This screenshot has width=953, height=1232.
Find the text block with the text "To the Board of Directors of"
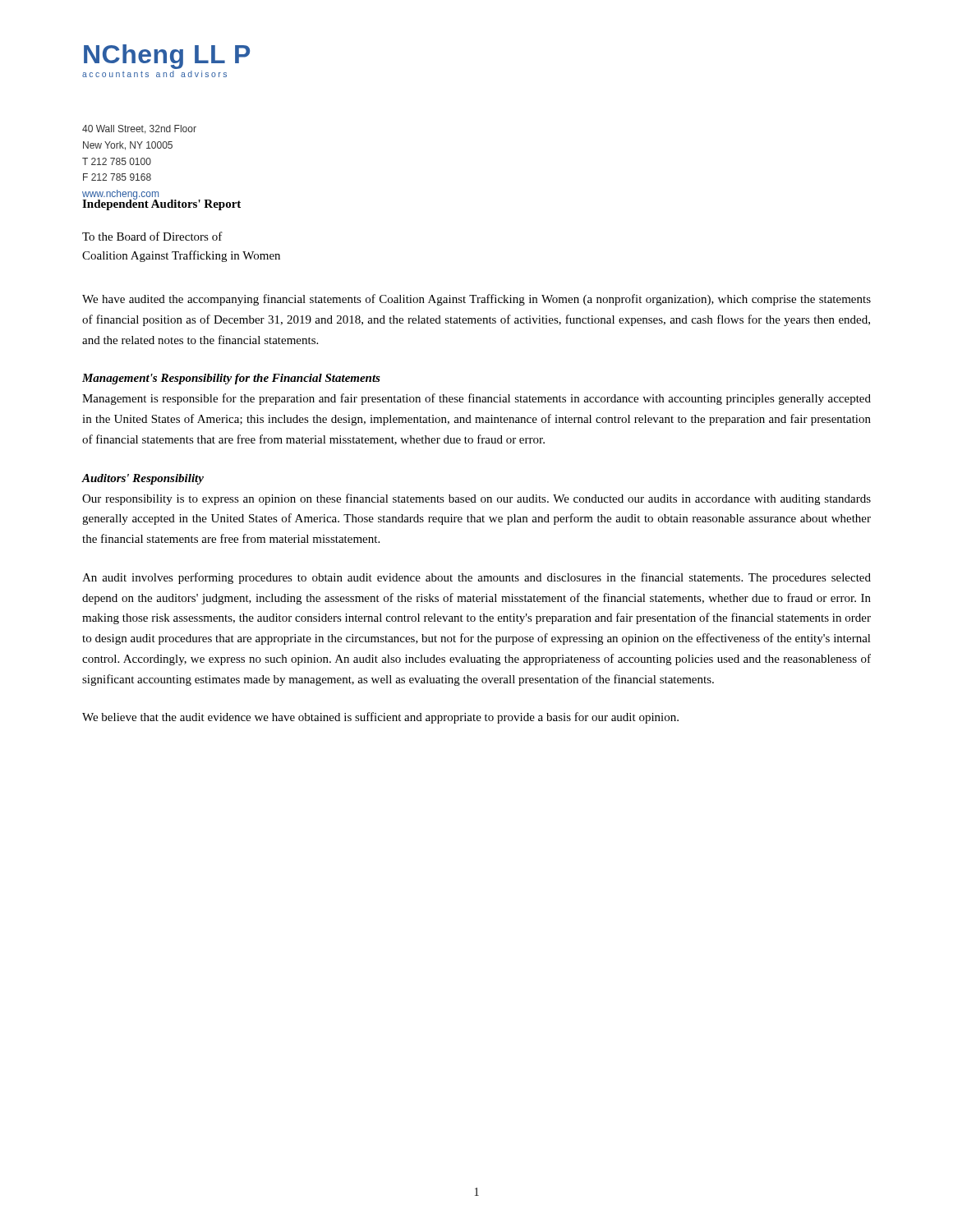tap(181, 246)
